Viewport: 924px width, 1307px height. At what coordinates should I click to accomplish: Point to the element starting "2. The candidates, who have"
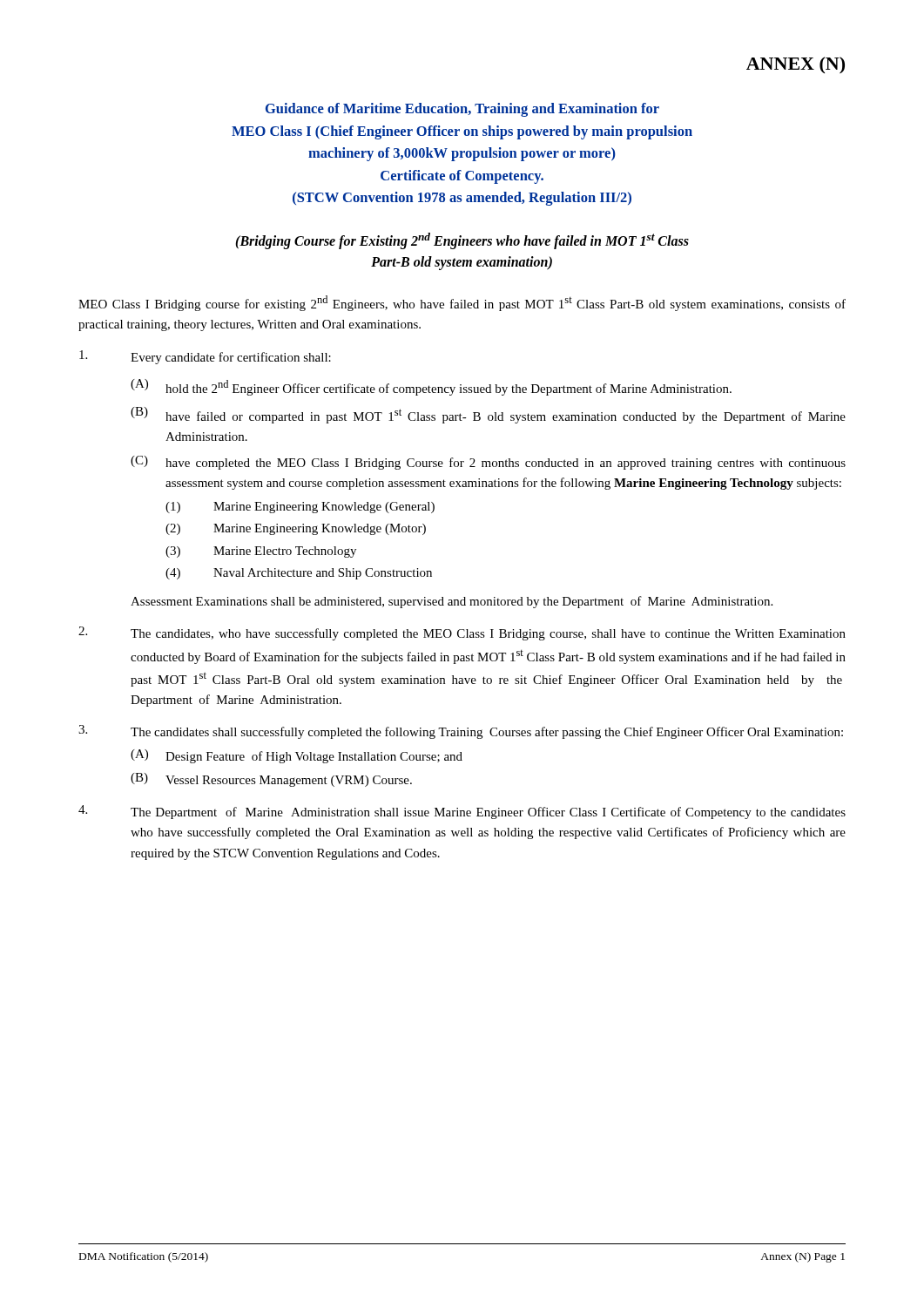point(462,667)
